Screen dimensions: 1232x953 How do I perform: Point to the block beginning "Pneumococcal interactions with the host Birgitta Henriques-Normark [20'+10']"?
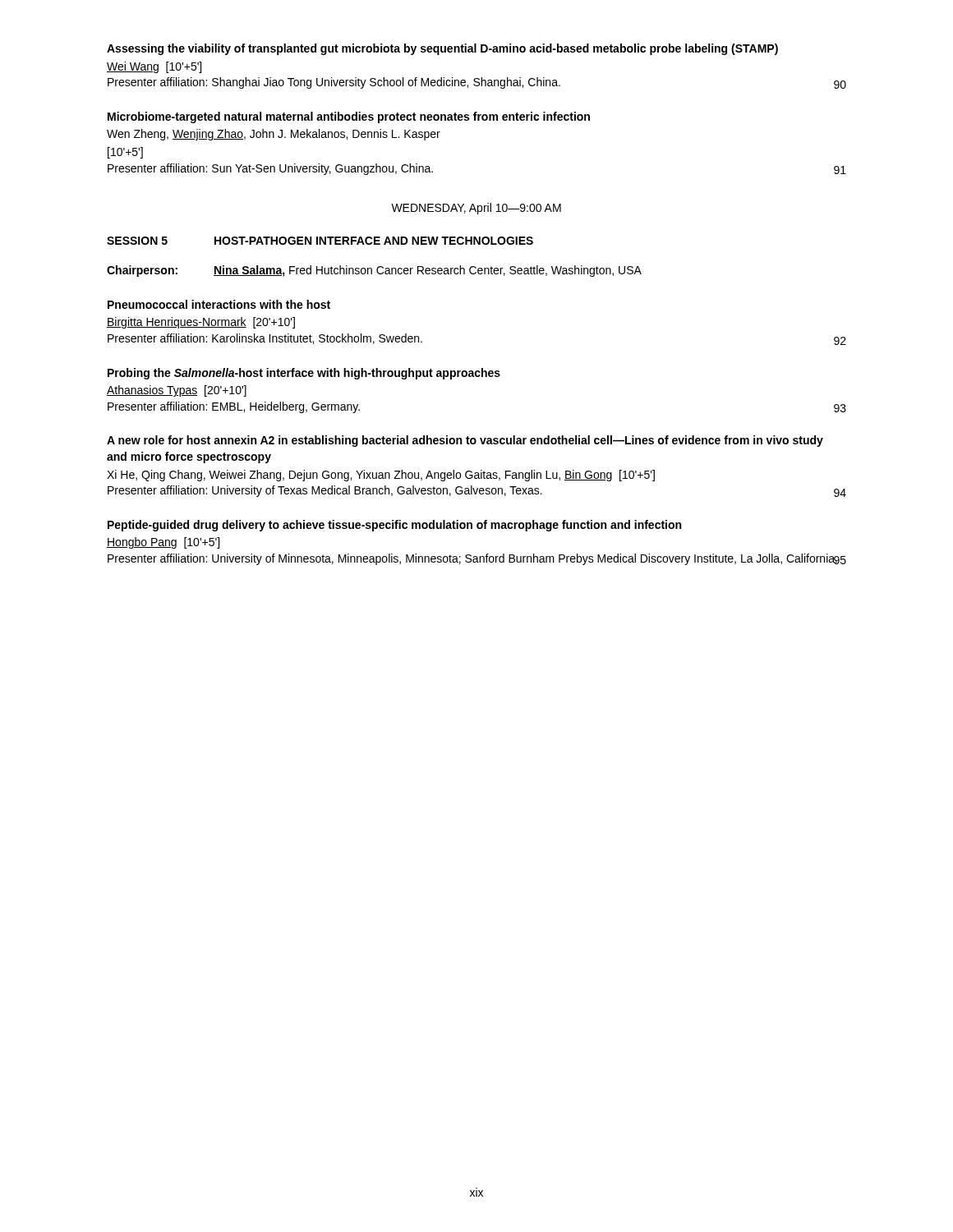pos(219,304)
